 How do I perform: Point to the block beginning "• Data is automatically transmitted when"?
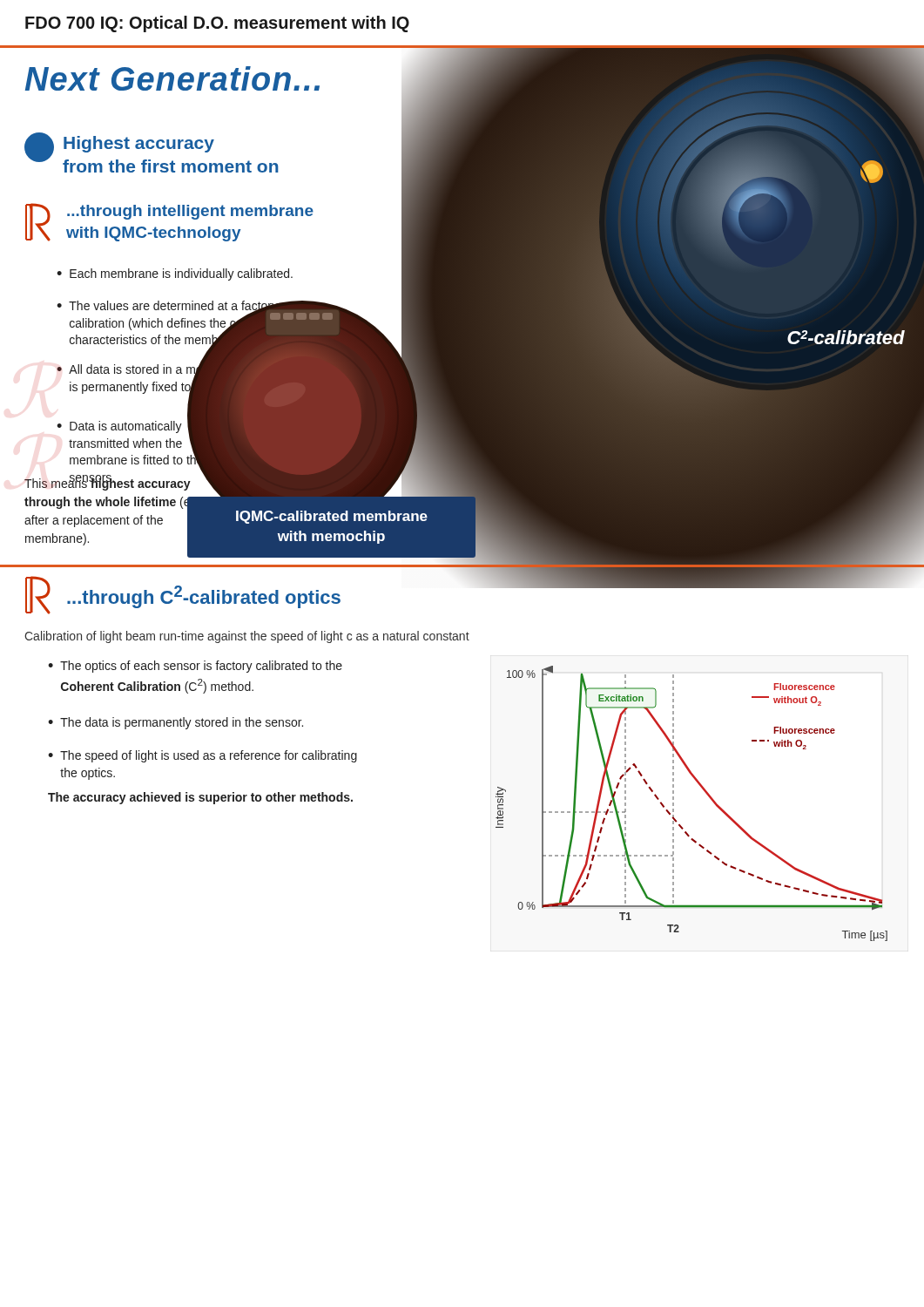(x=144, y=452)
